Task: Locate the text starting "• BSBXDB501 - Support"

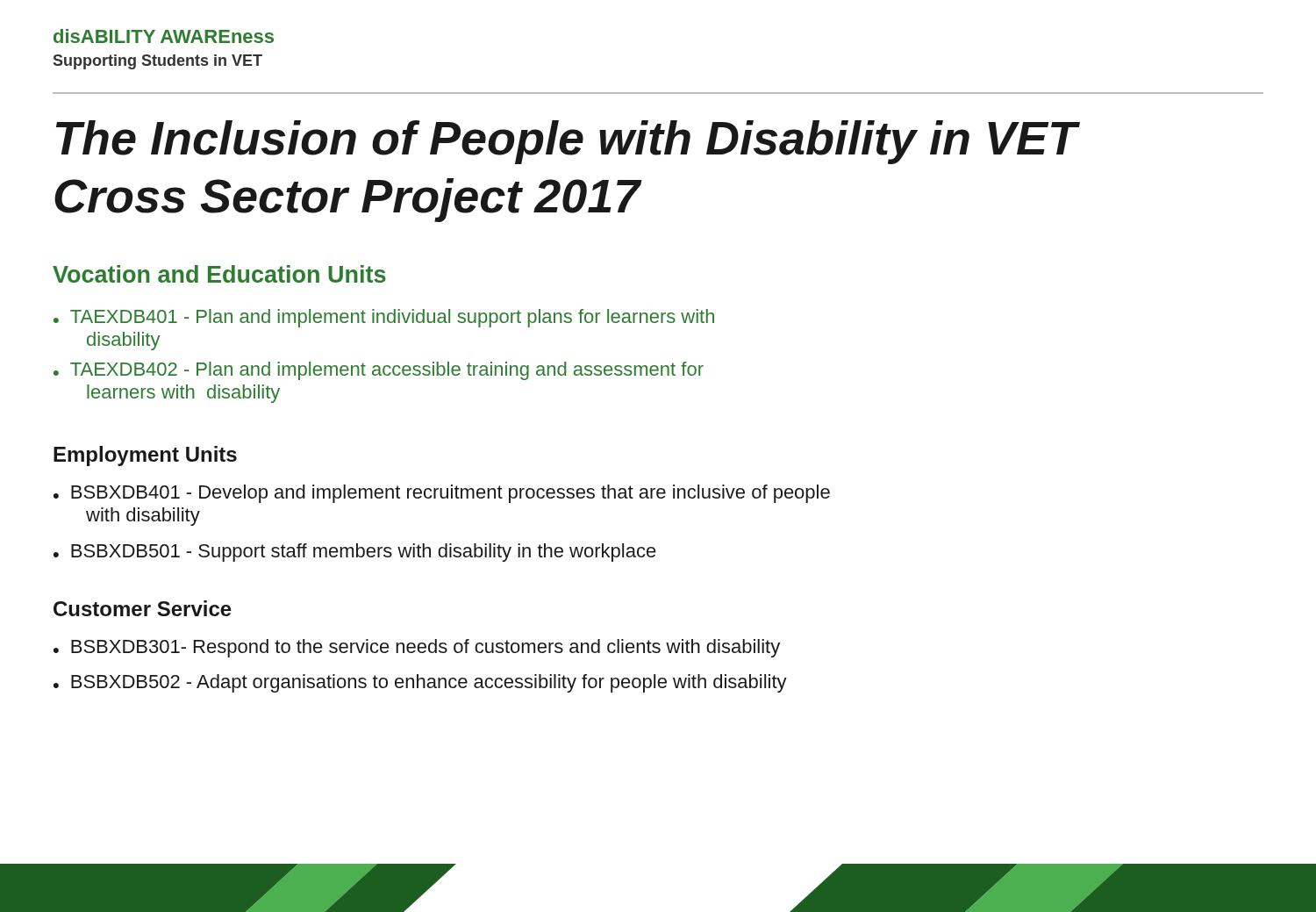Action: 355,553
